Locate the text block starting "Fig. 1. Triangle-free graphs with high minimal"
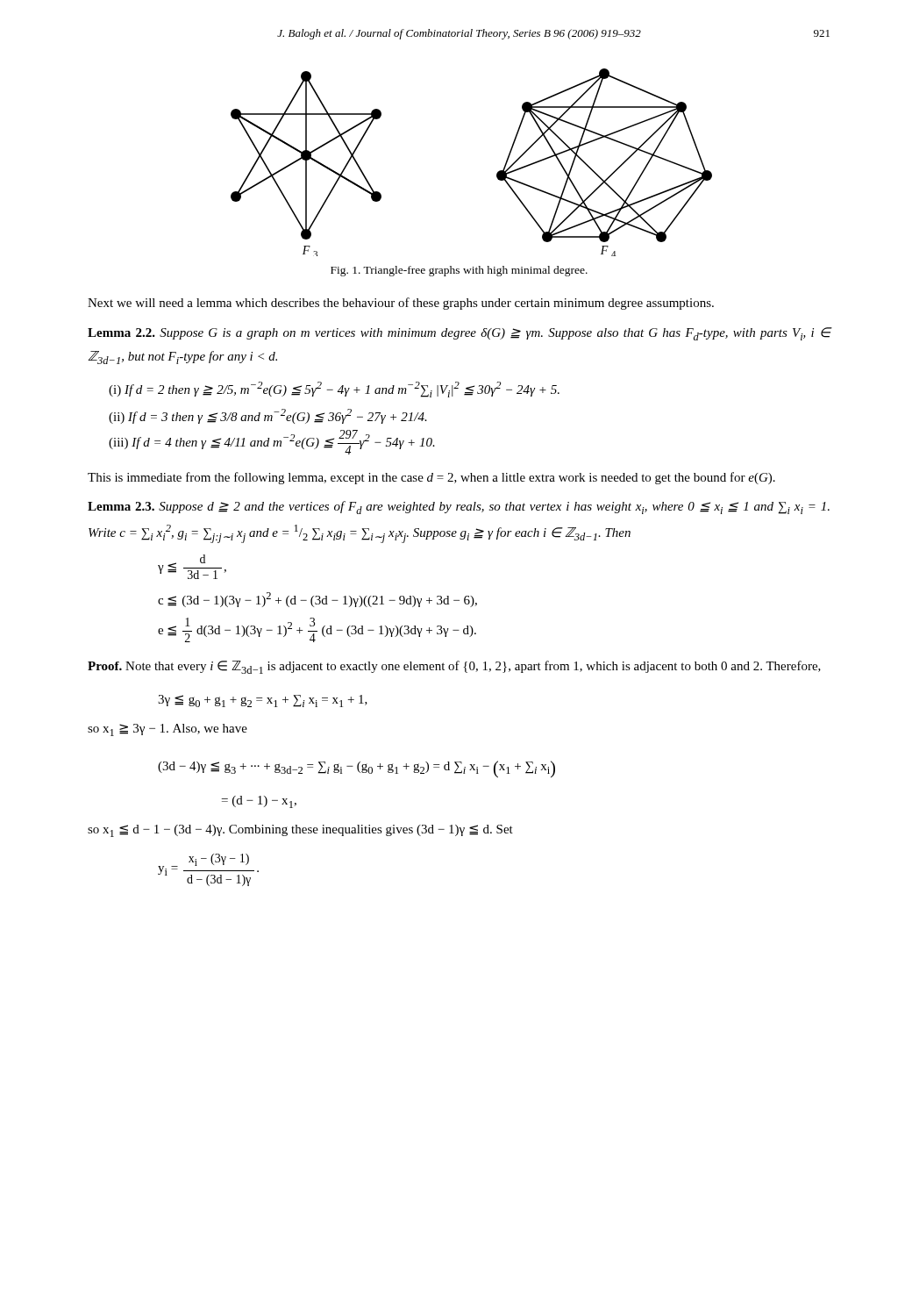Viewport: 905px width, 1316px height. [x=459, y=270]
